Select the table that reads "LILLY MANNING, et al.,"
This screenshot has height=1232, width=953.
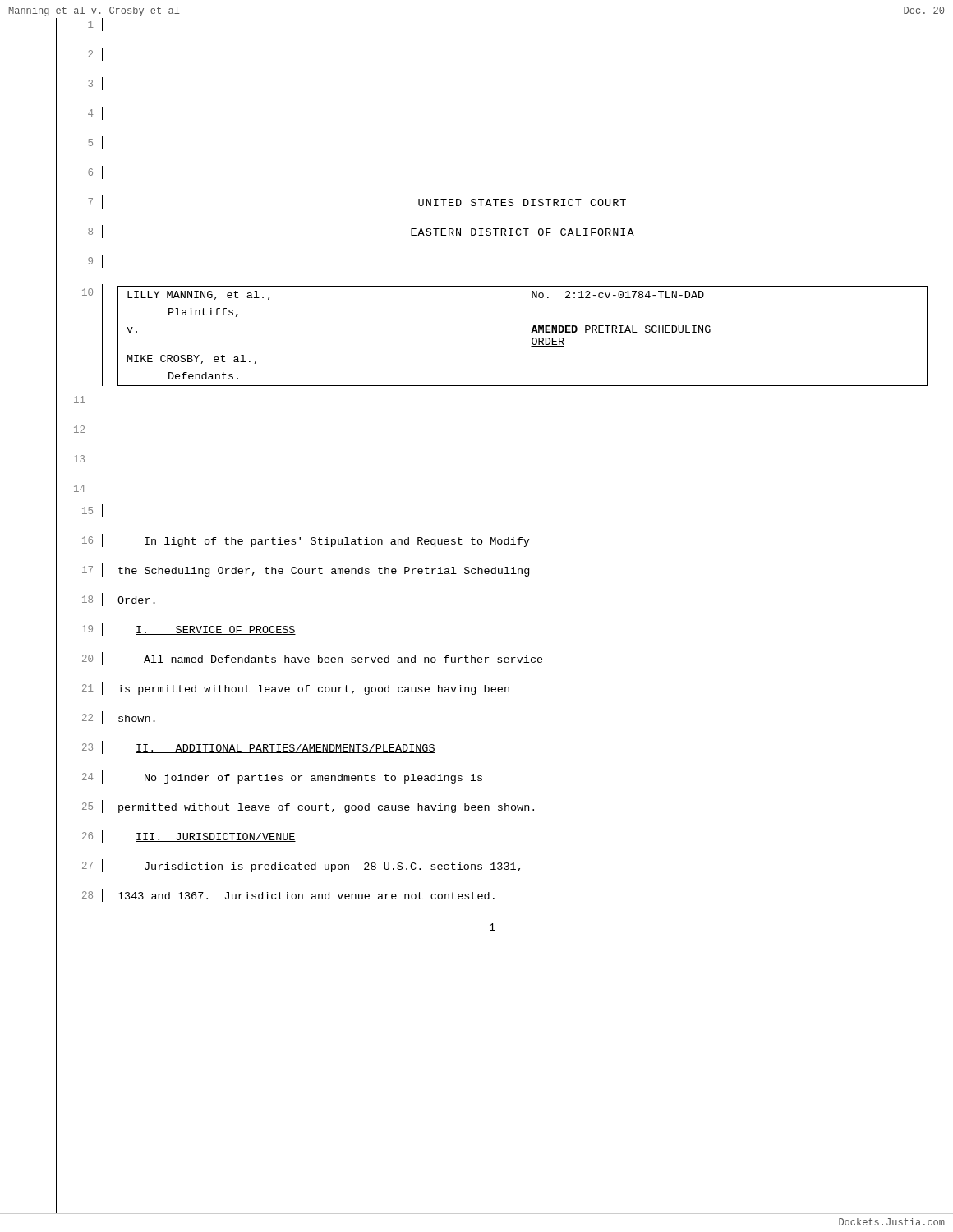[x=523, y=336]
